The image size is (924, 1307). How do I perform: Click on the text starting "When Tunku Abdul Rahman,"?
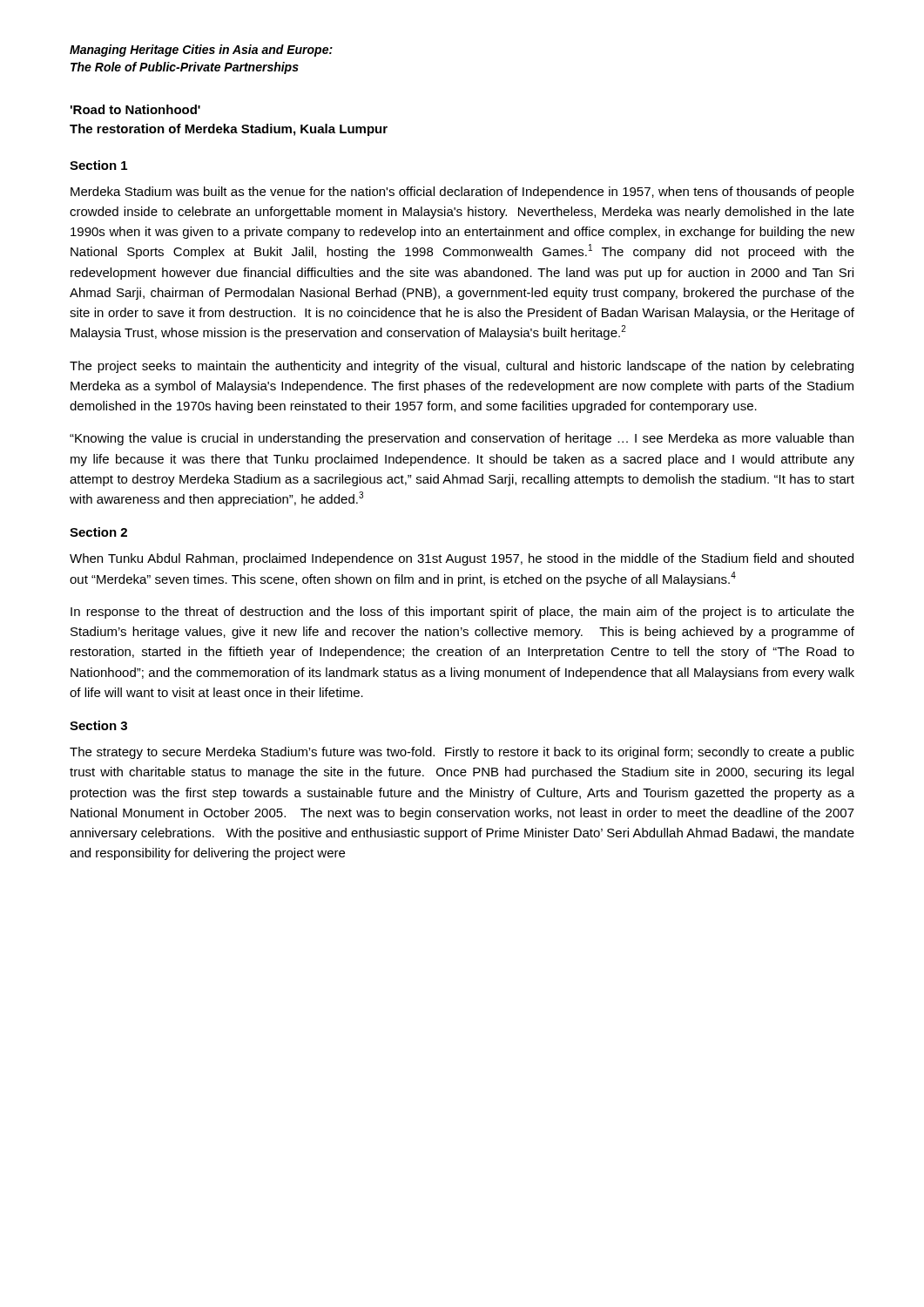pos(462,569)
